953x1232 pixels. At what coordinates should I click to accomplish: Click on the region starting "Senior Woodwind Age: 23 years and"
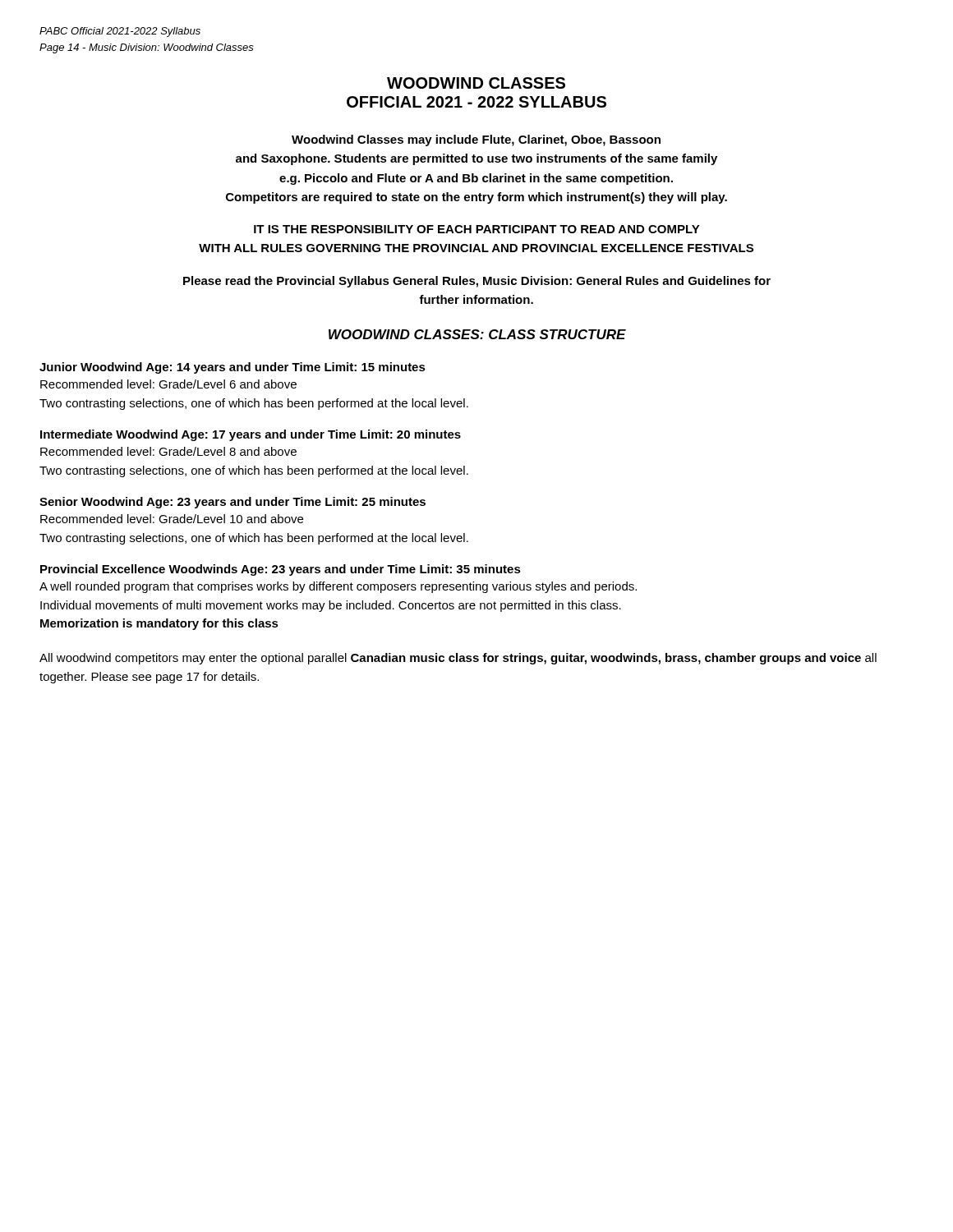click(232, 503)
